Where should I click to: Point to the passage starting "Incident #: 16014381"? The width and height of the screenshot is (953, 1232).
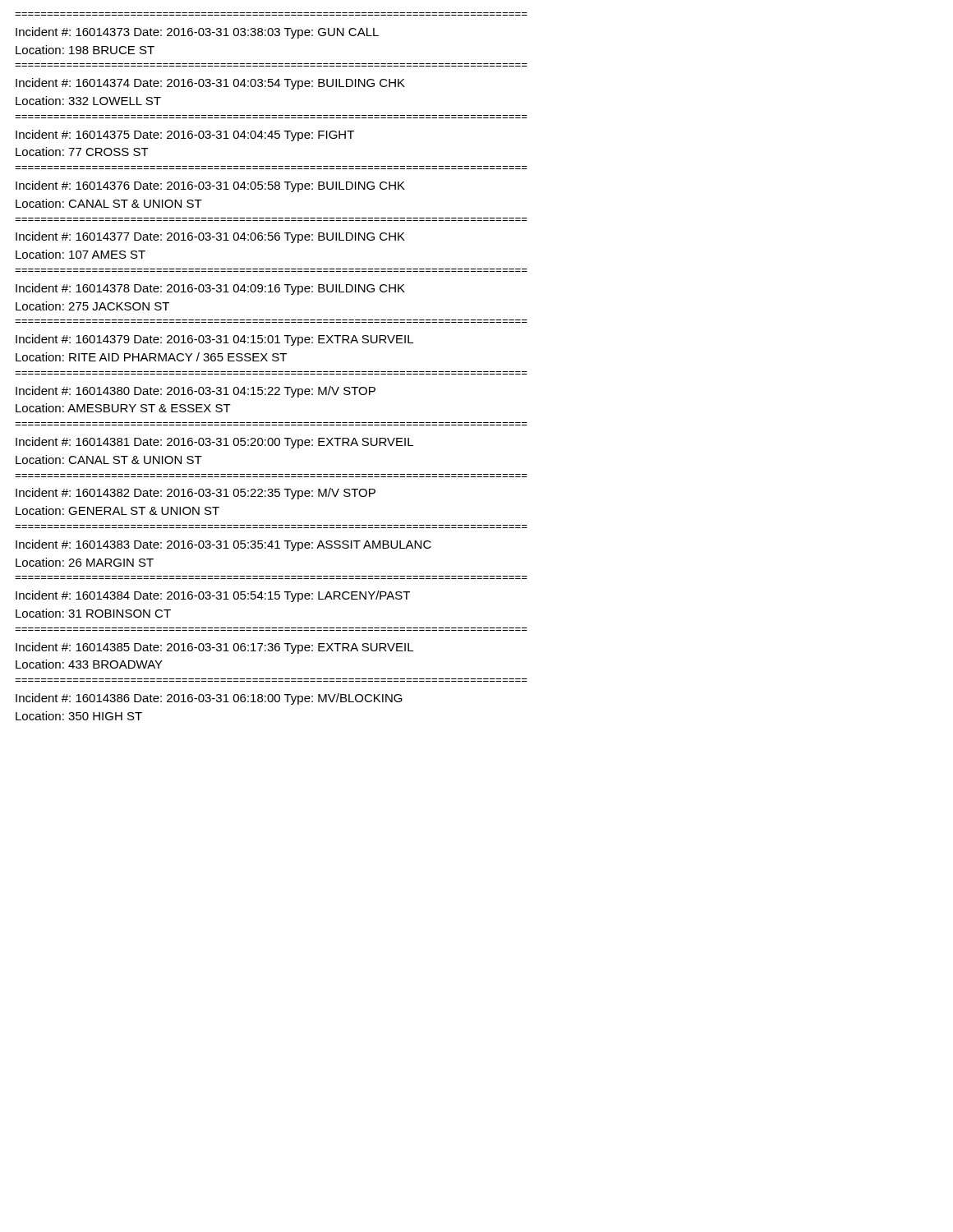214,450
